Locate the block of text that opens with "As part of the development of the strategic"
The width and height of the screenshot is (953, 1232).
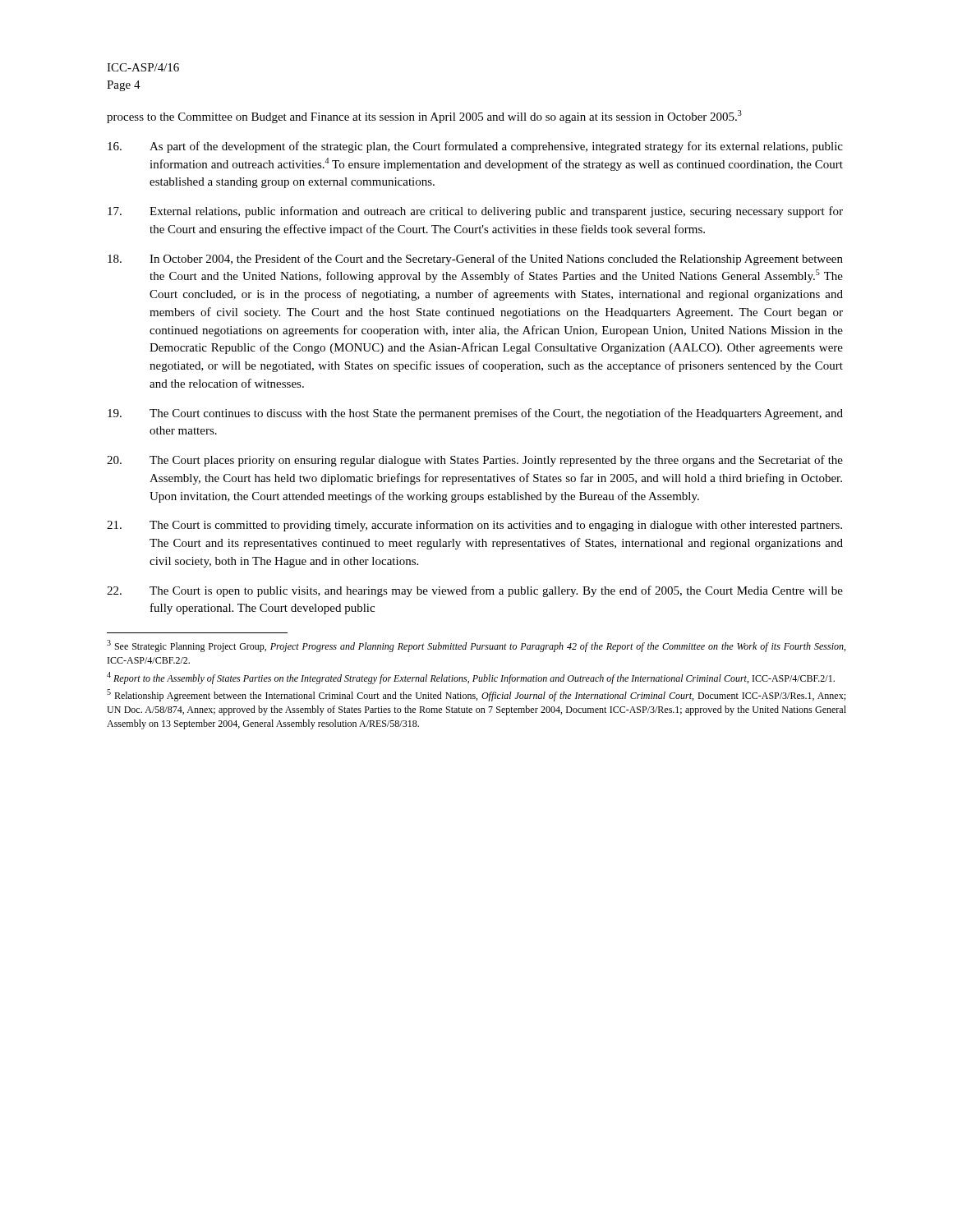click(476, 165)
